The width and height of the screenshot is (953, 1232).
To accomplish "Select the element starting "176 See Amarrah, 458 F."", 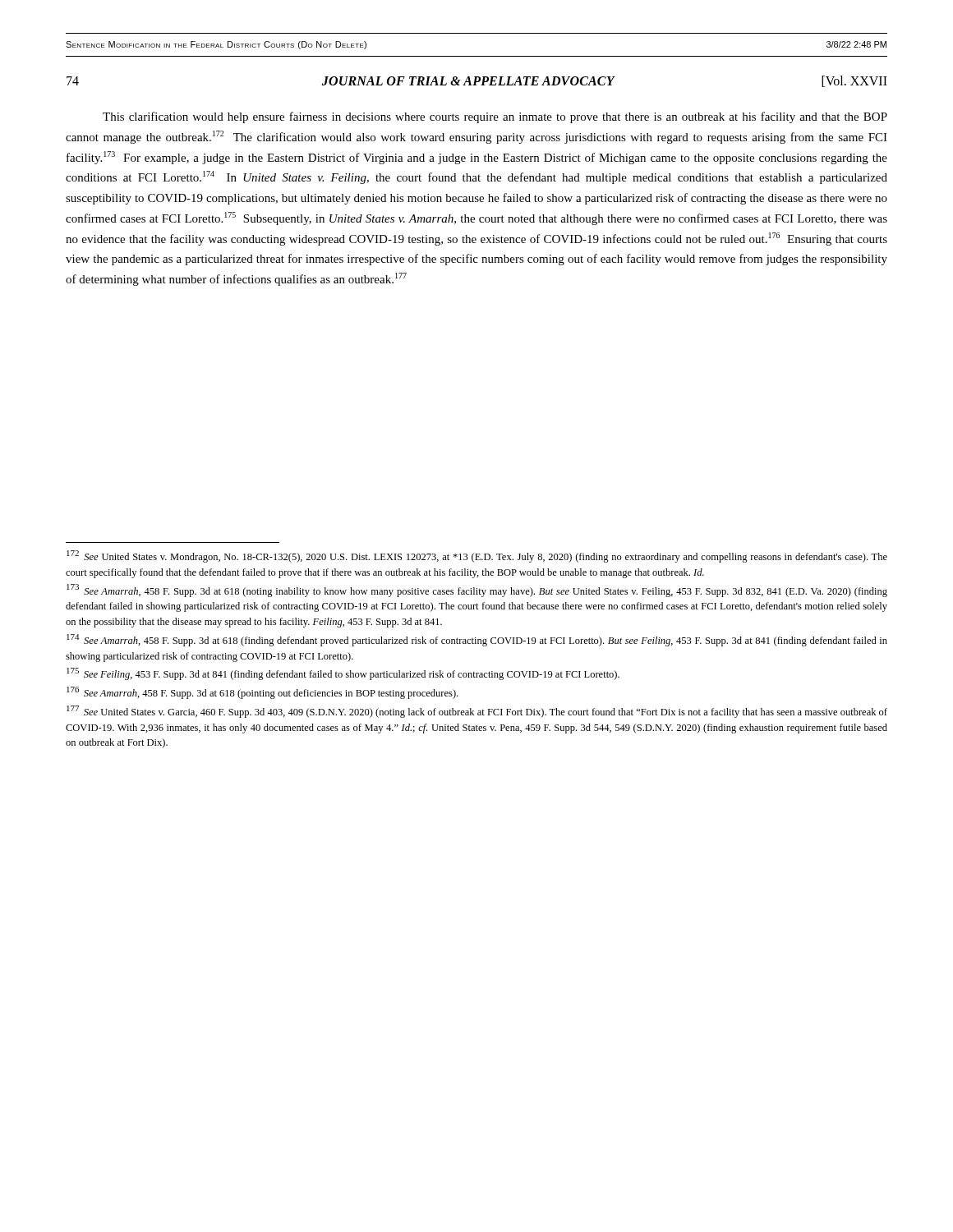I will (262, 692).
